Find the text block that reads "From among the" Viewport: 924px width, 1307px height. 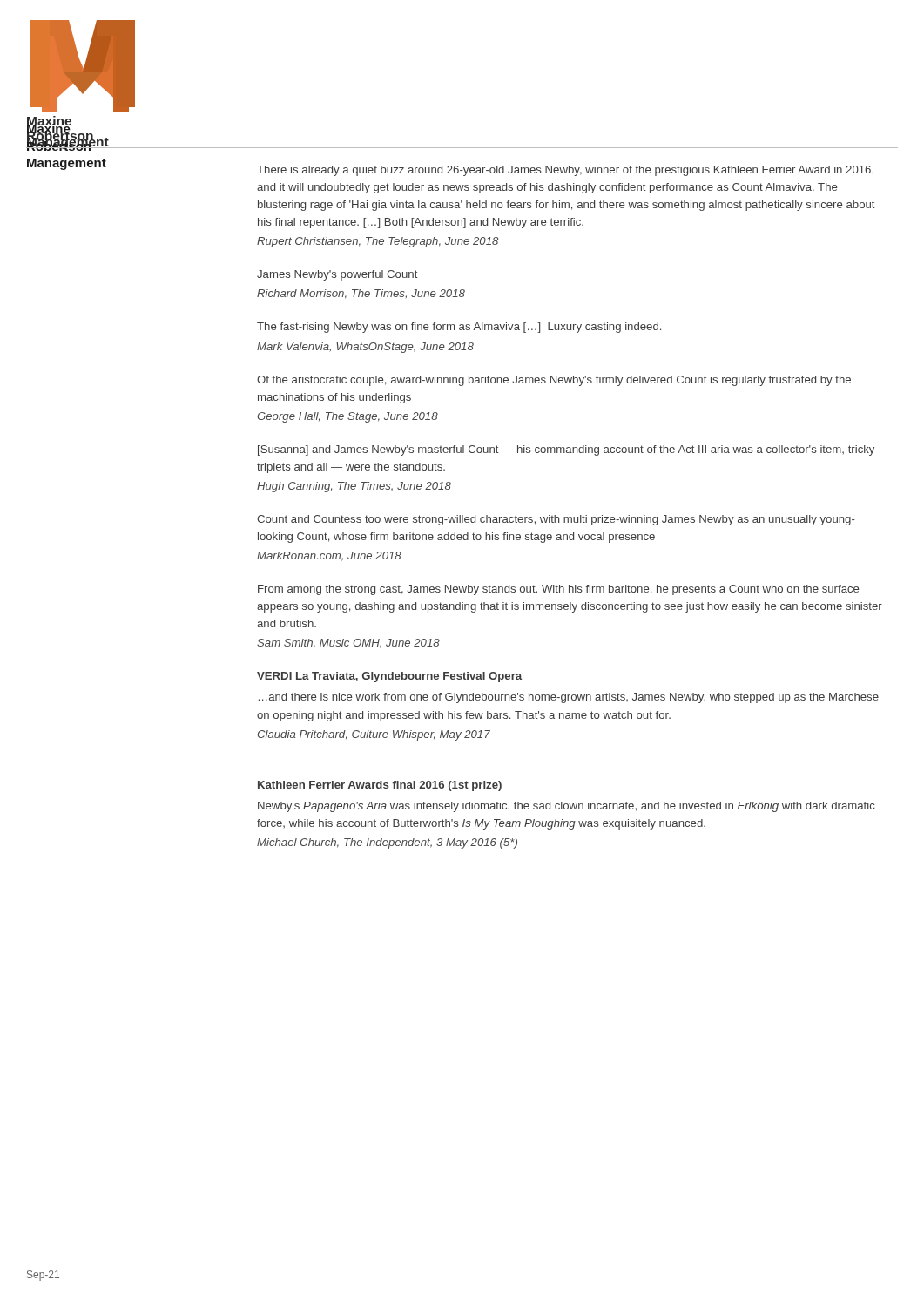[573, 616]
